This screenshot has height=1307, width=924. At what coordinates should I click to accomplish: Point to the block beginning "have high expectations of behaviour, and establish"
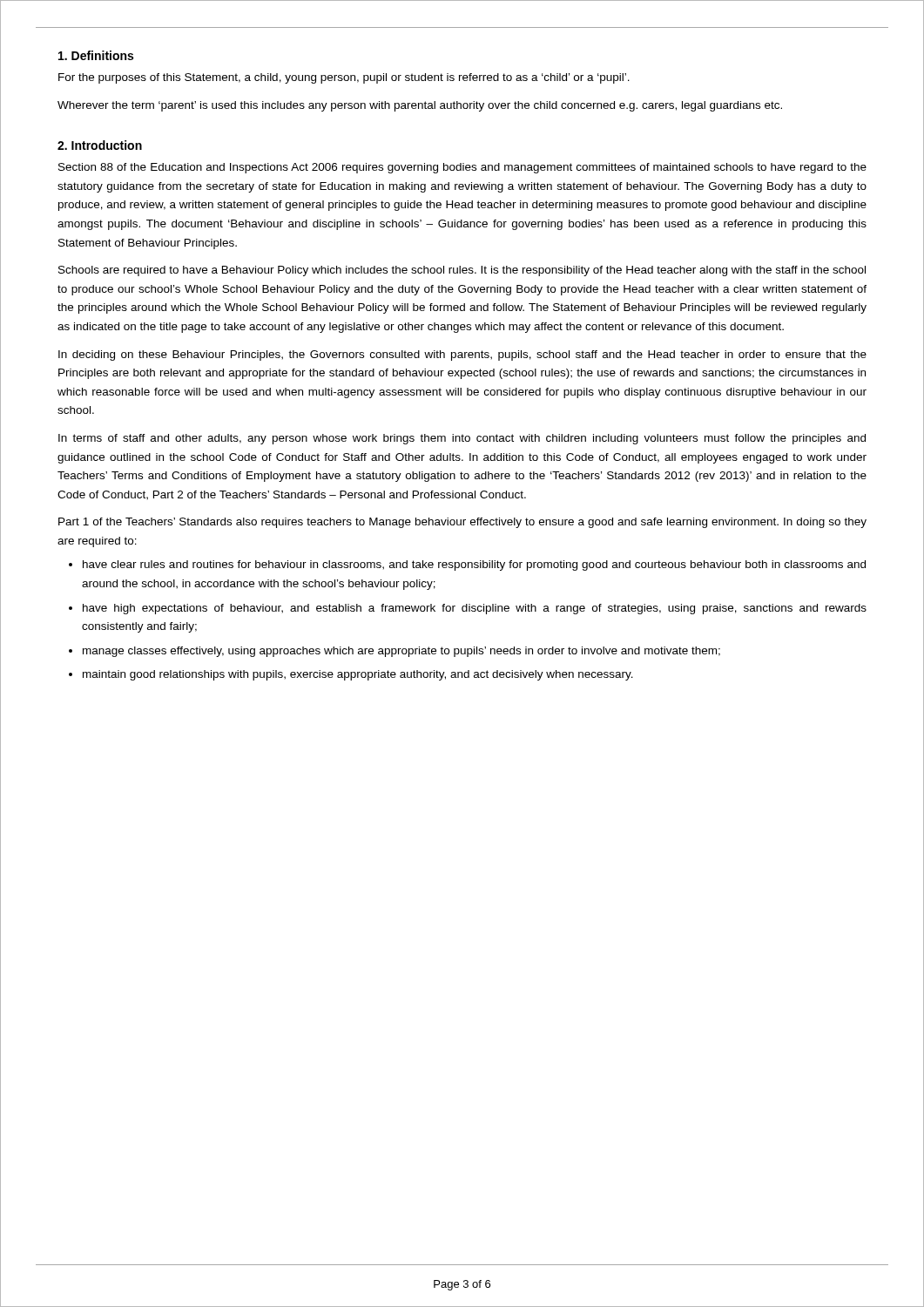[474, 617]
